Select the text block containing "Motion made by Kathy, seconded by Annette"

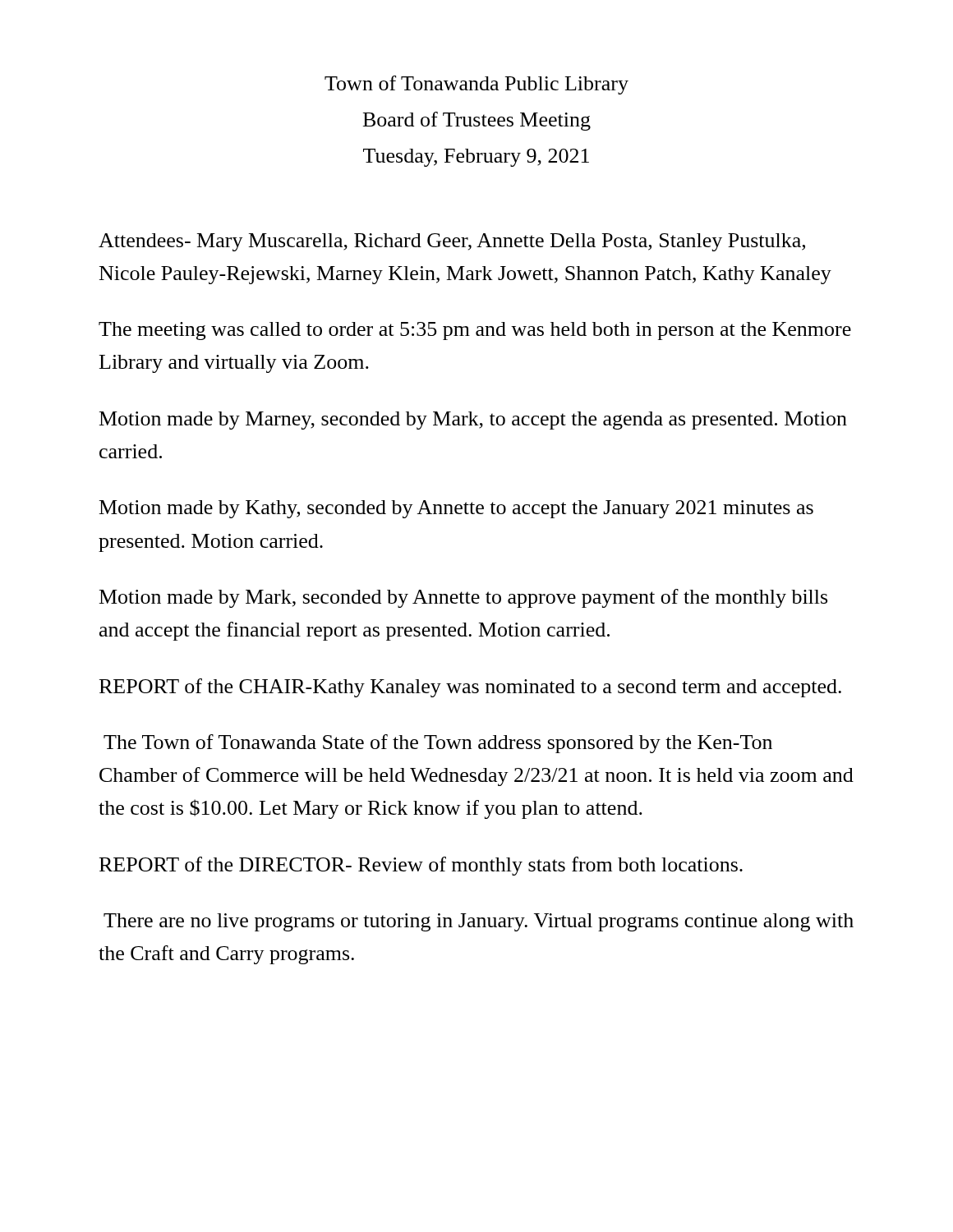pos(456,524)
